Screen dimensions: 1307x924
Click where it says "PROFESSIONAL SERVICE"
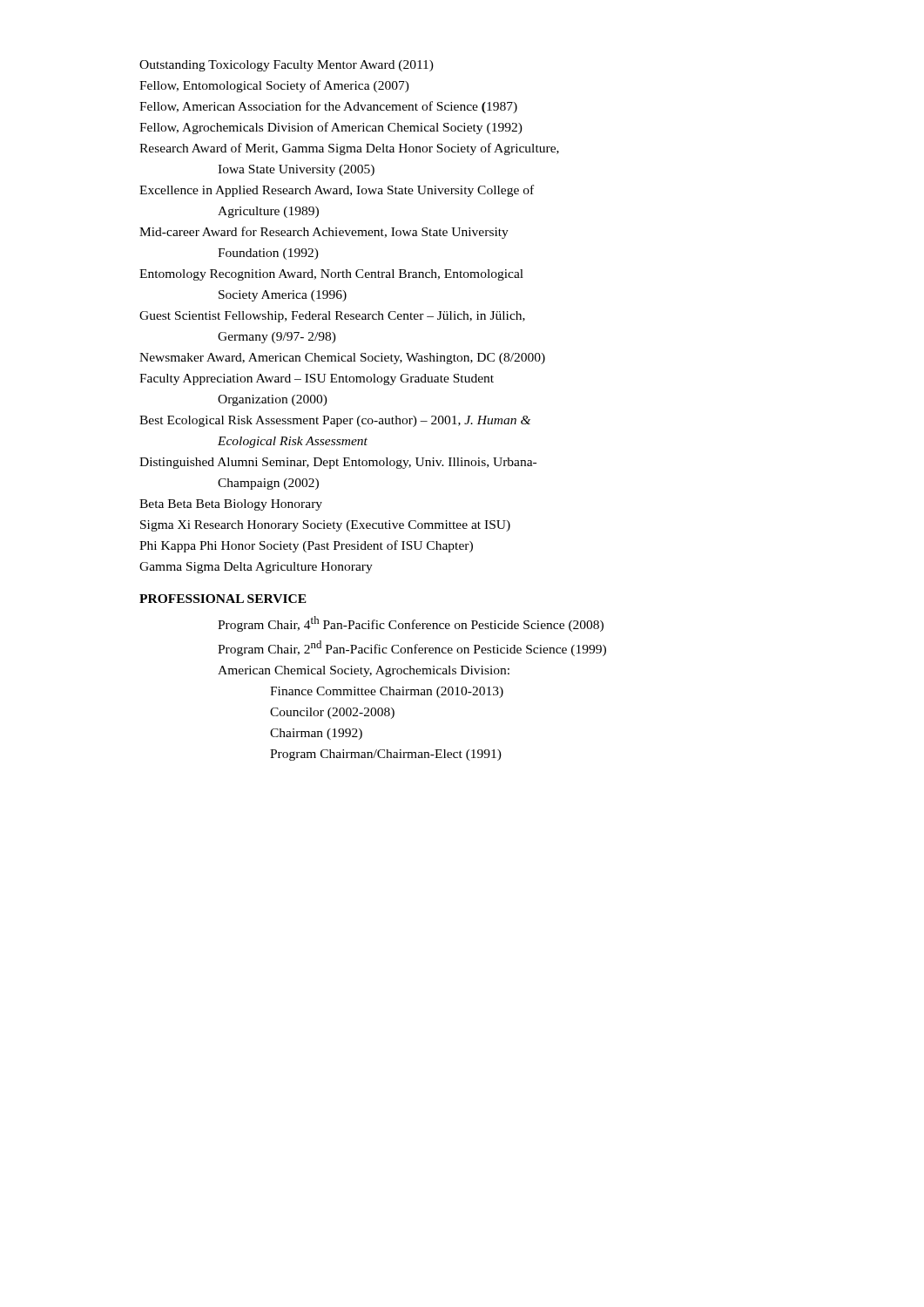pyautogui.click(x=223, y=599)
